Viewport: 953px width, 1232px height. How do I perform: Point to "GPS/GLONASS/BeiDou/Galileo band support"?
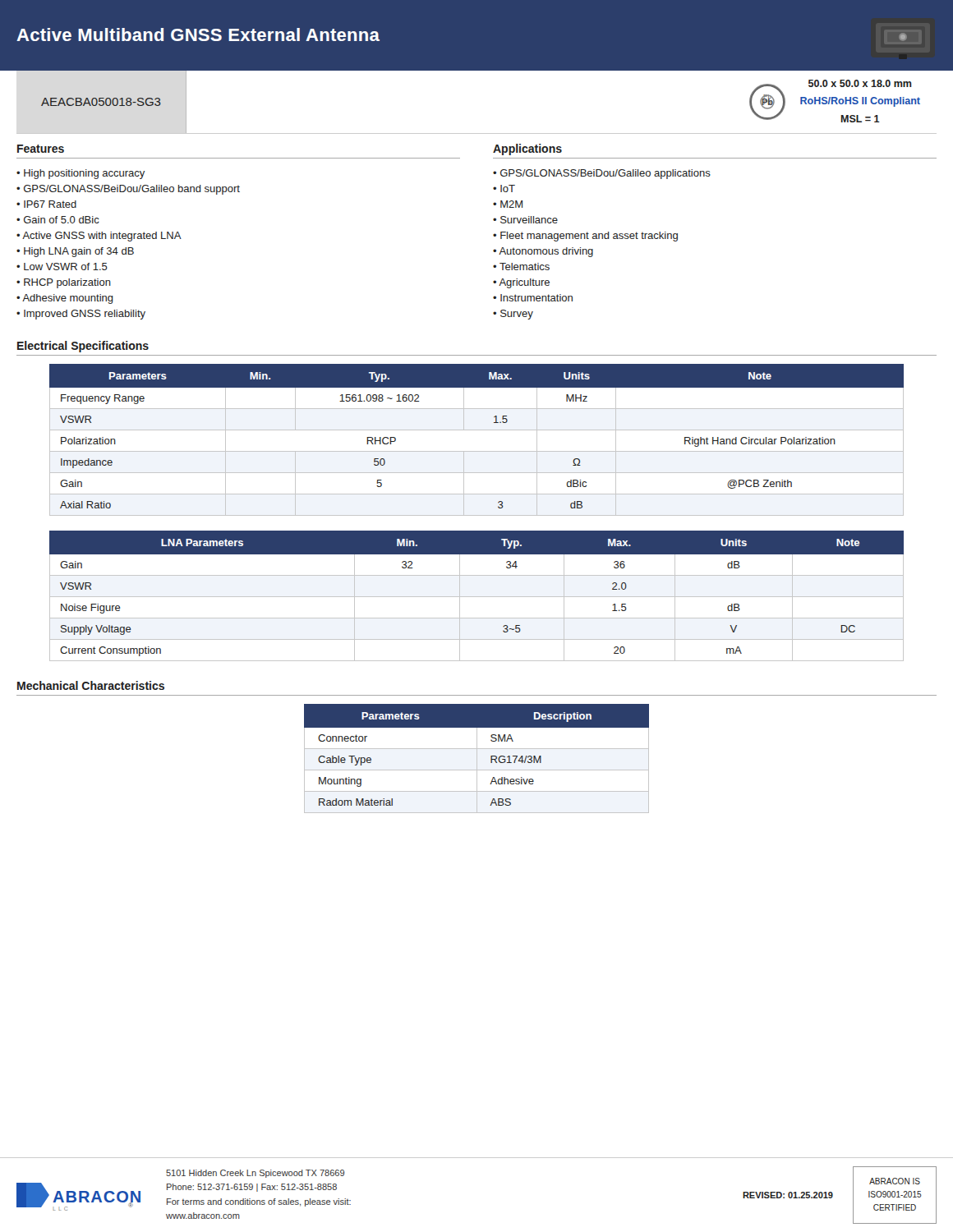click(132, 188)
